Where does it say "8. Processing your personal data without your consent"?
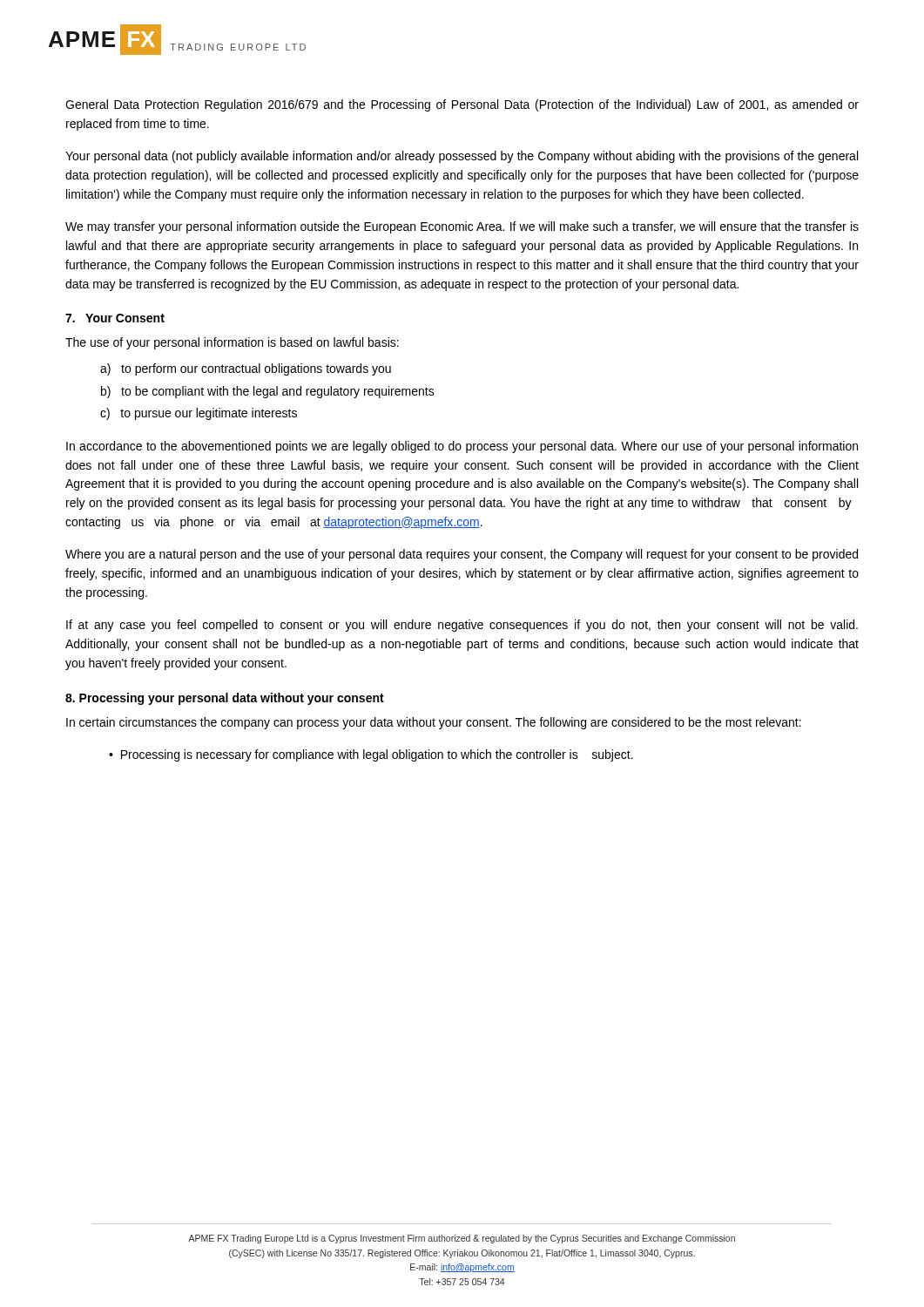This screenshot has height=1307, width=924. [x=225, y=697]
